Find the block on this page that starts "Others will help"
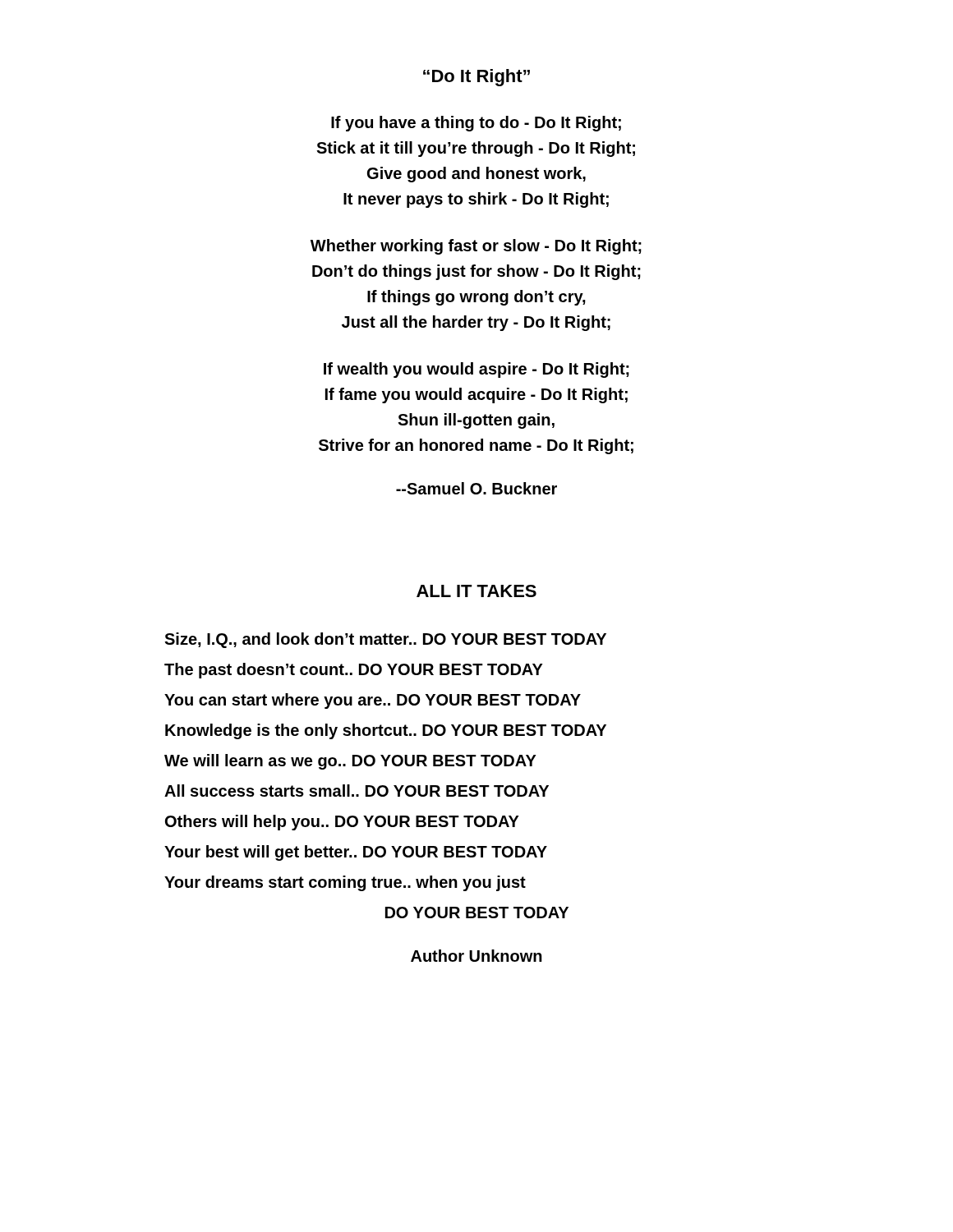 tap(342, 821)
